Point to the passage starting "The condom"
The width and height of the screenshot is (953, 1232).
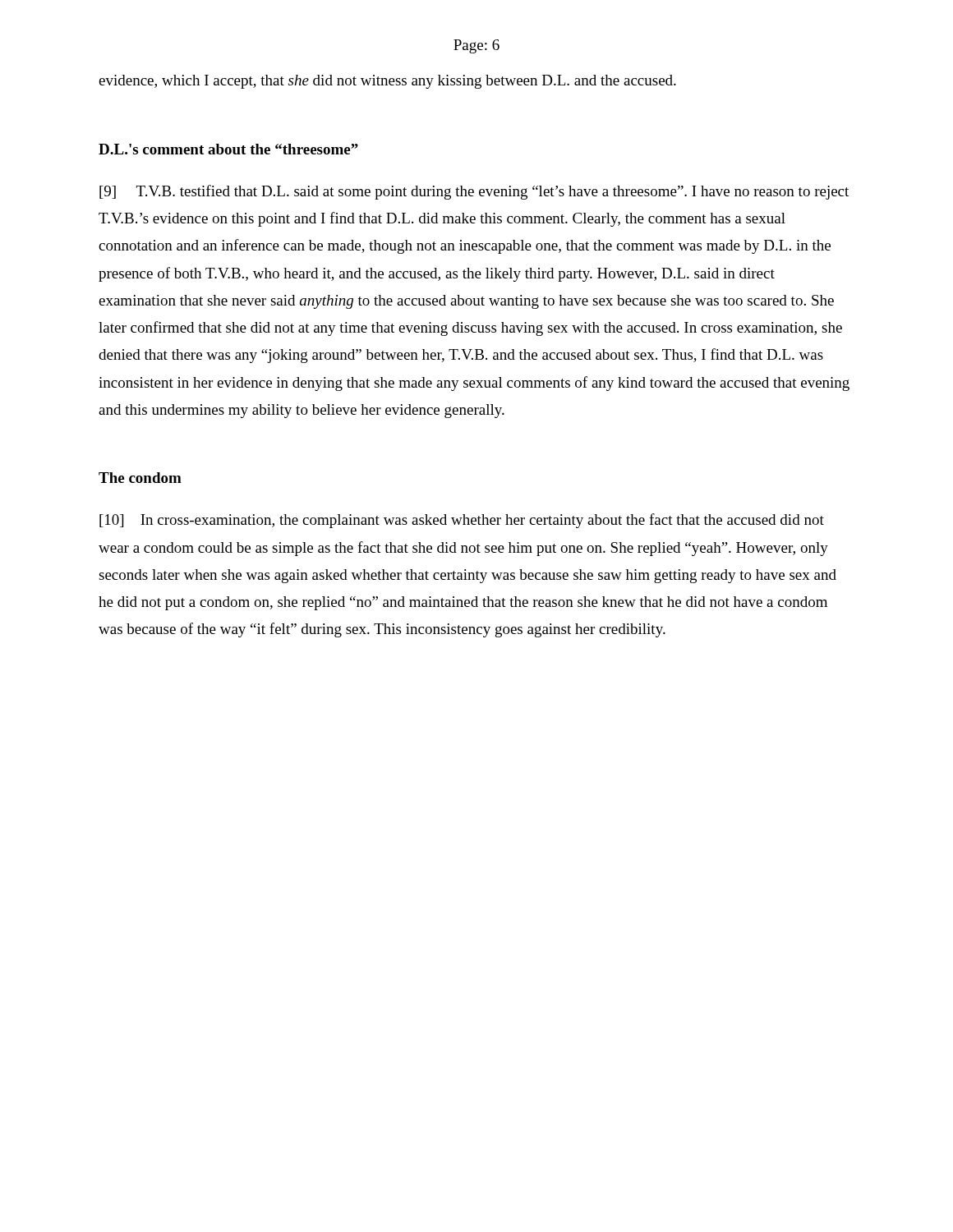[x=140, y=478]
